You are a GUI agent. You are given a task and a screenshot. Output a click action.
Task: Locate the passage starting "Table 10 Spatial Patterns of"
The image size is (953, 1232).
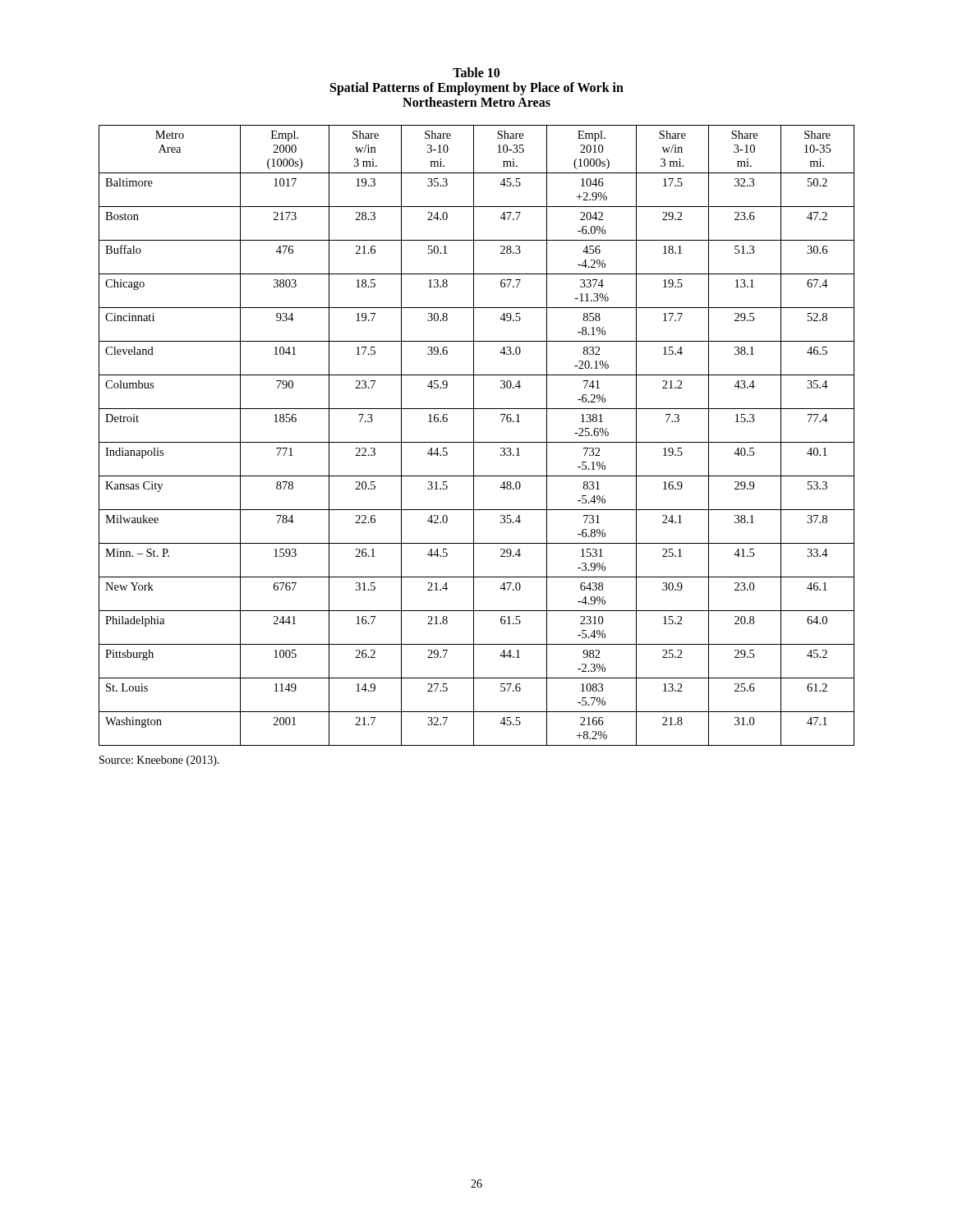click(476, 88)
